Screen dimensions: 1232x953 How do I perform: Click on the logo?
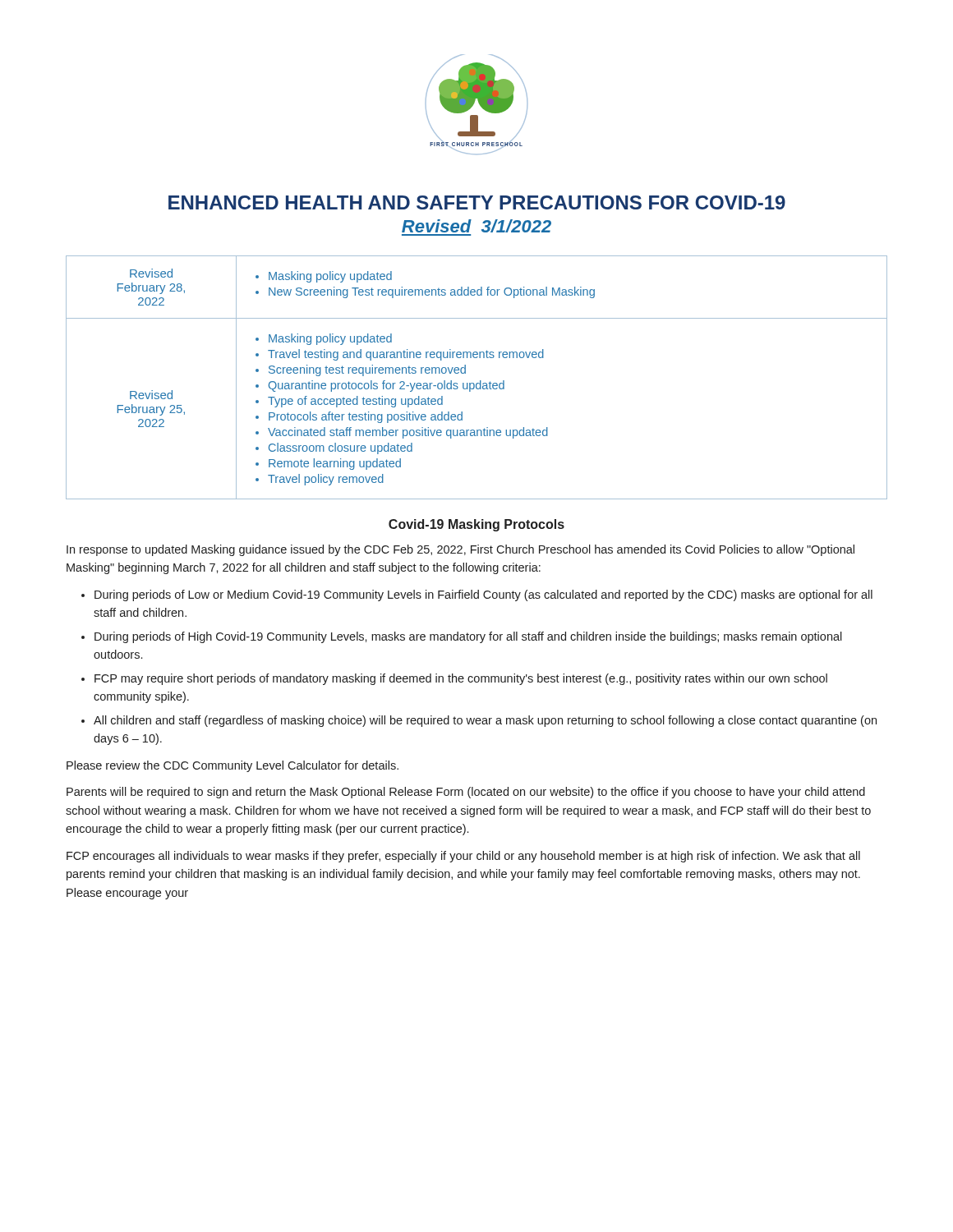pyautogui.click(x=476, y=98)
